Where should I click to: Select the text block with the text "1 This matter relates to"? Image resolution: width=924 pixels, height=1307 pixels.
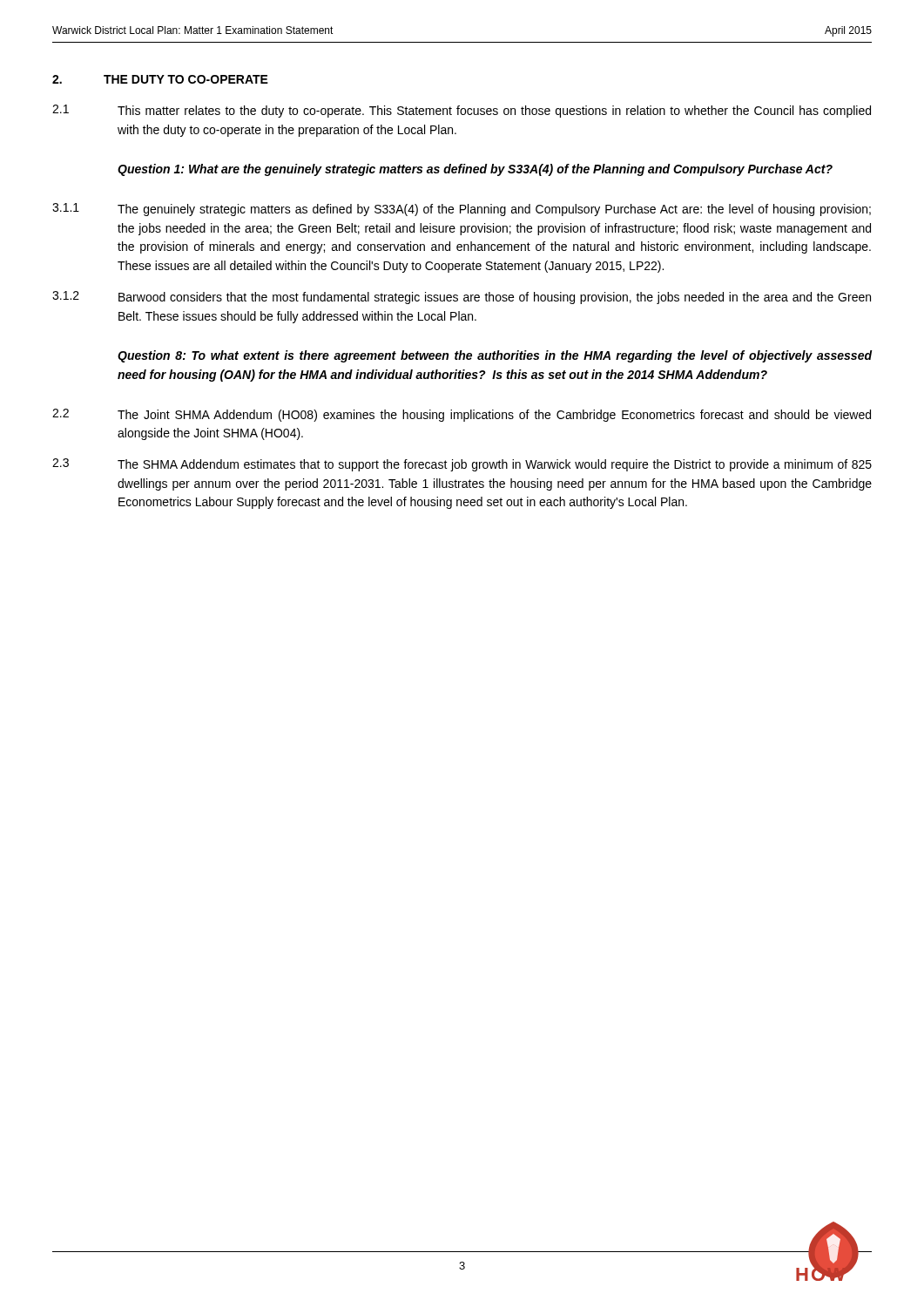[462, 121]
